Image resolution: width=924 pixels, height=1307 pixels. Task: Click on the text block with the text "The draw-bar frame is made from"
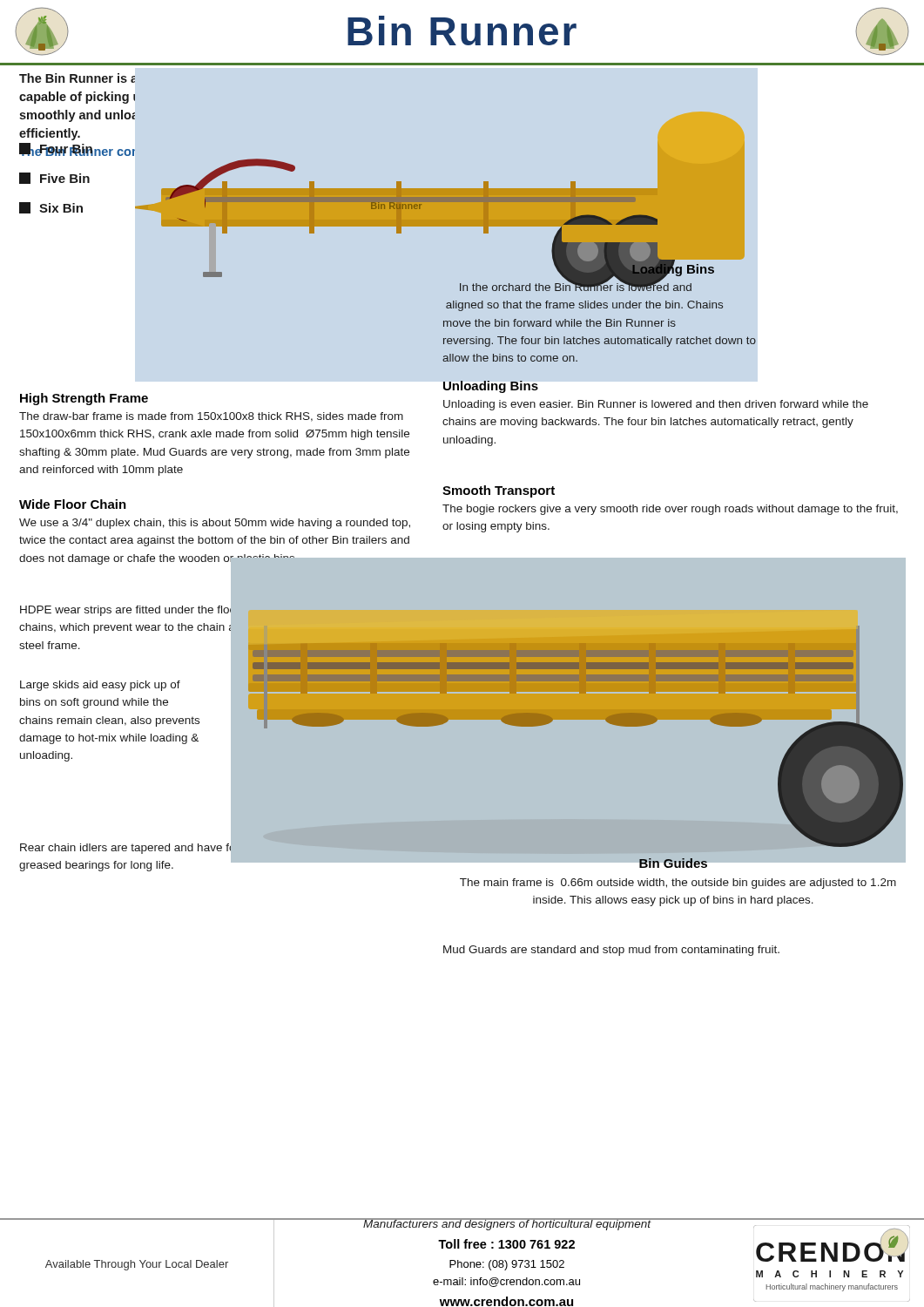tap(215, 442)
